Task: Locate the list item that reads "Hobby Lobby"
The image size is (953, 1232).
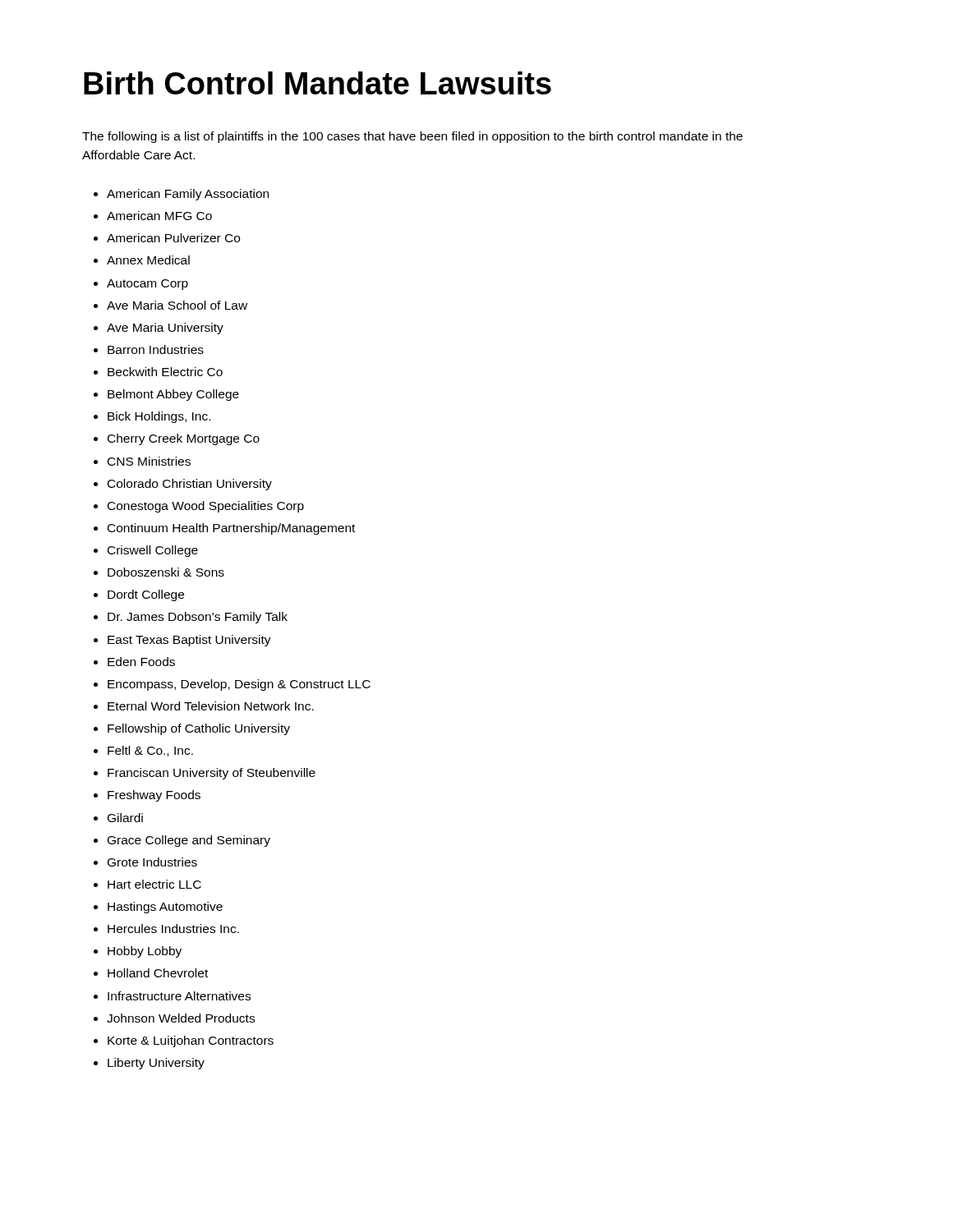Action: click(144, 951)
